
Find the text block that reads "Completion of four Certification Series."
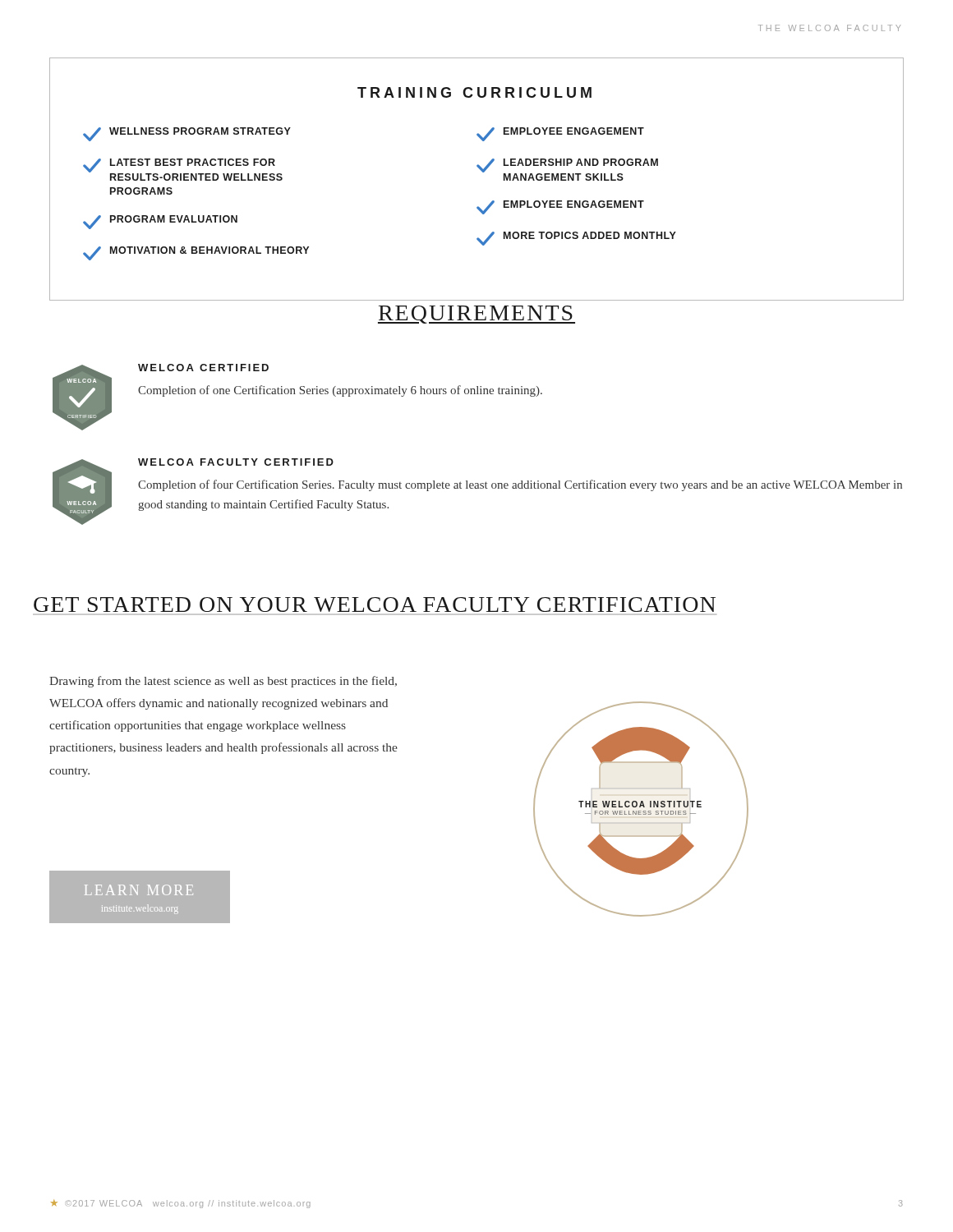(x=520, y=494)
